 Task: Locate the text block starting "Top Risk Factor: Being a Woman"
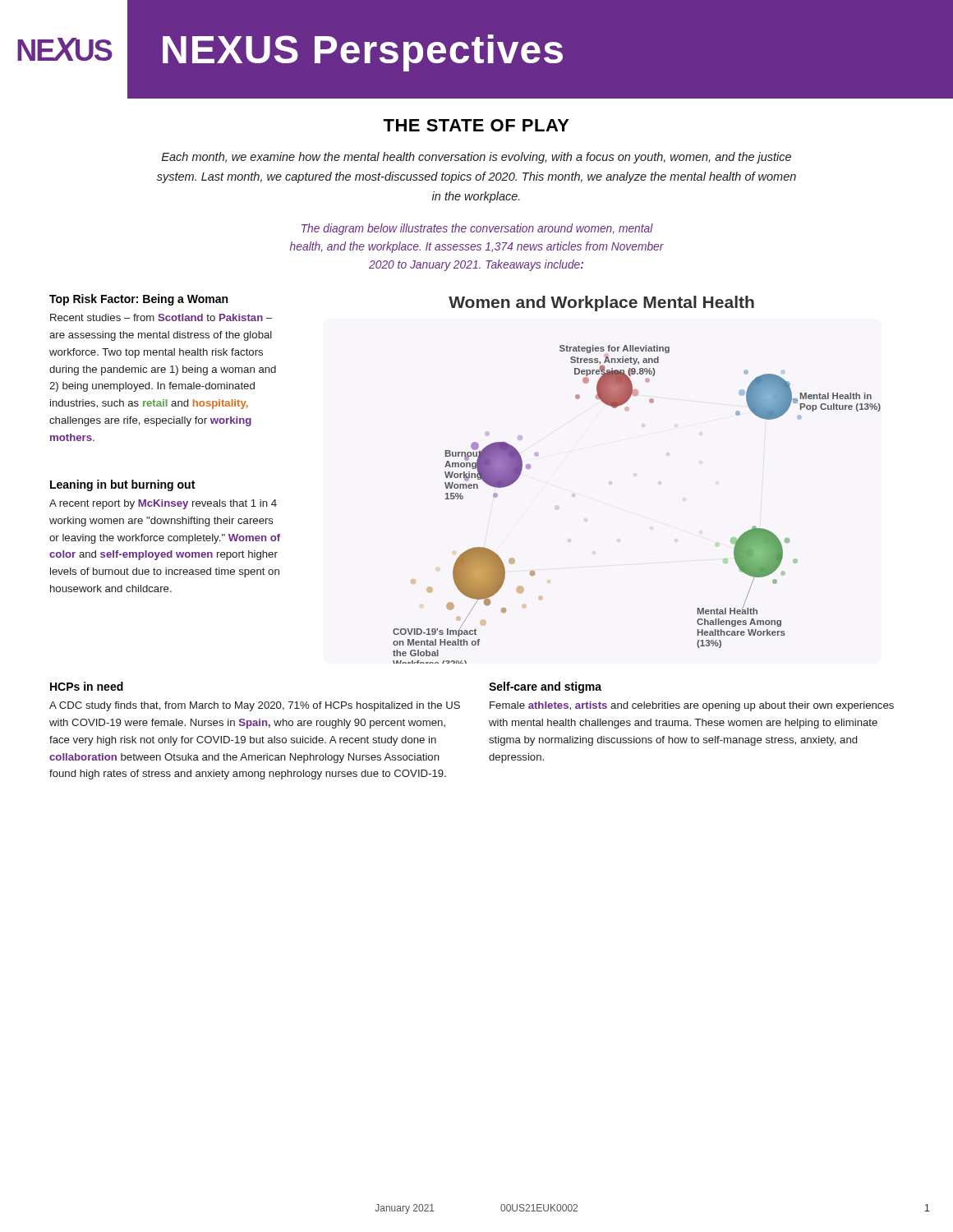[x=139, y=299]
